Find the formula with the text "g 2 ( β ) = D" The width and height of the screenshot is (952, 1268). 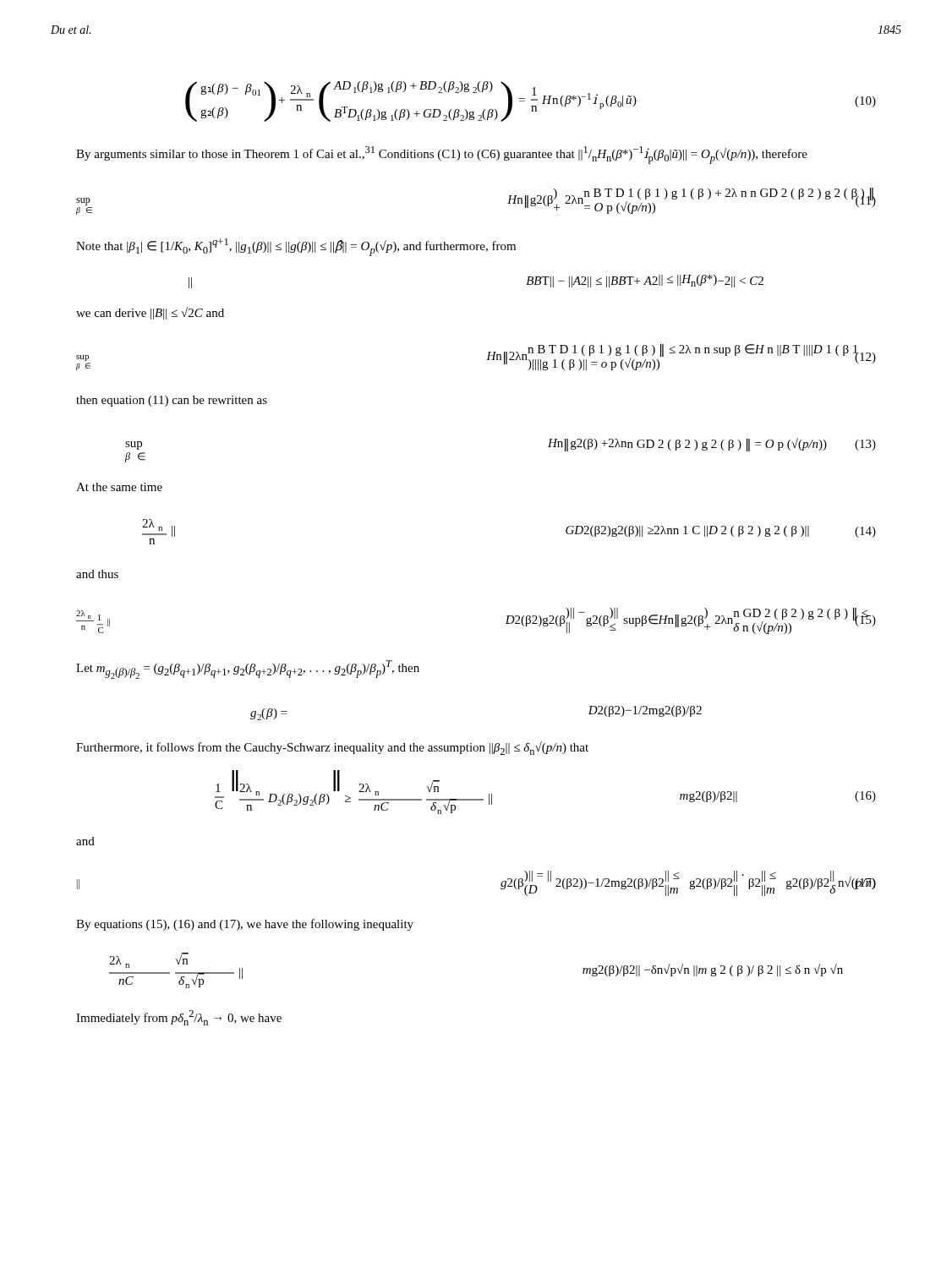(272, 713)
